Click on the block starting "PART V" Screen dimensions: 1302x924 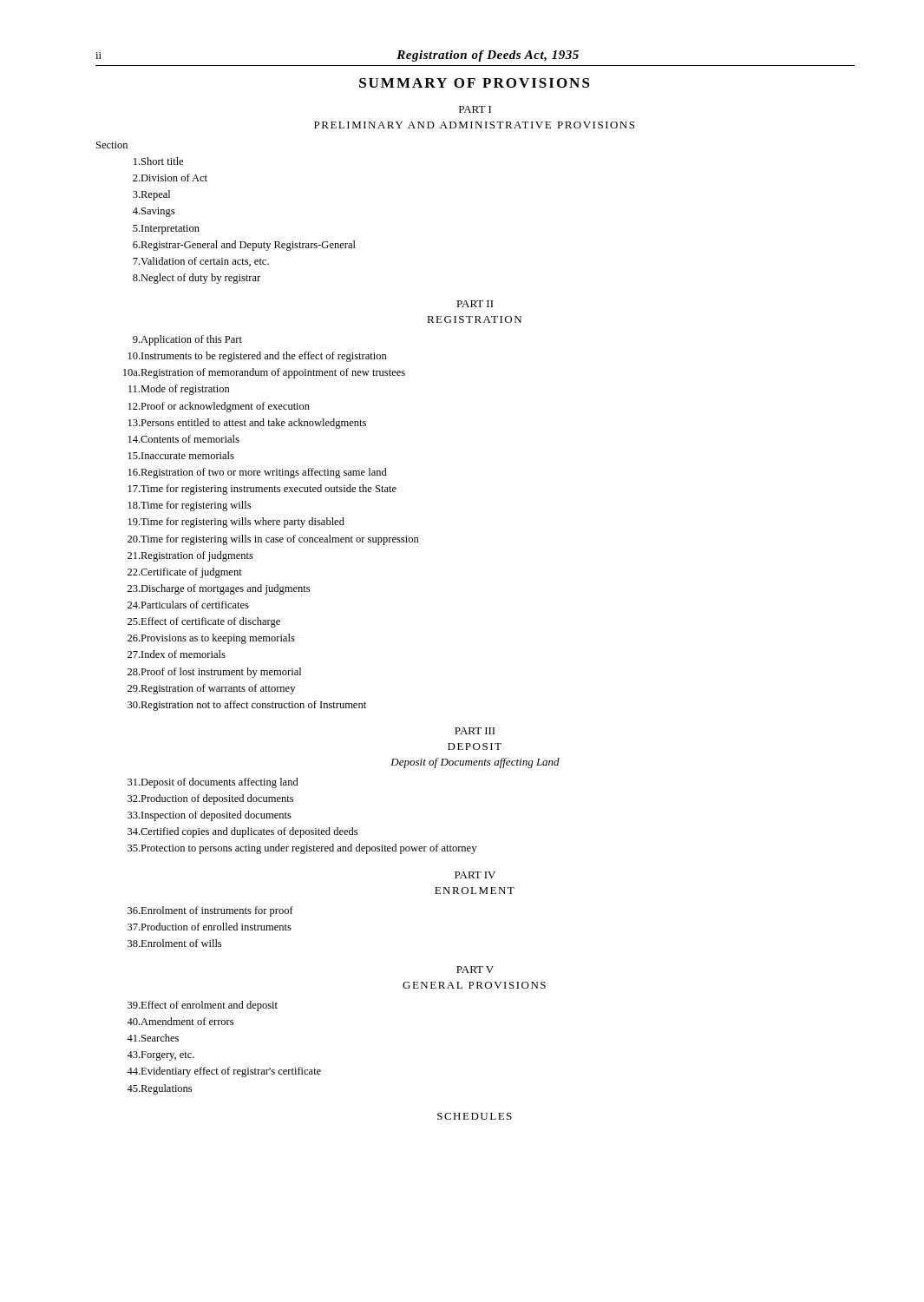[475, 969]
